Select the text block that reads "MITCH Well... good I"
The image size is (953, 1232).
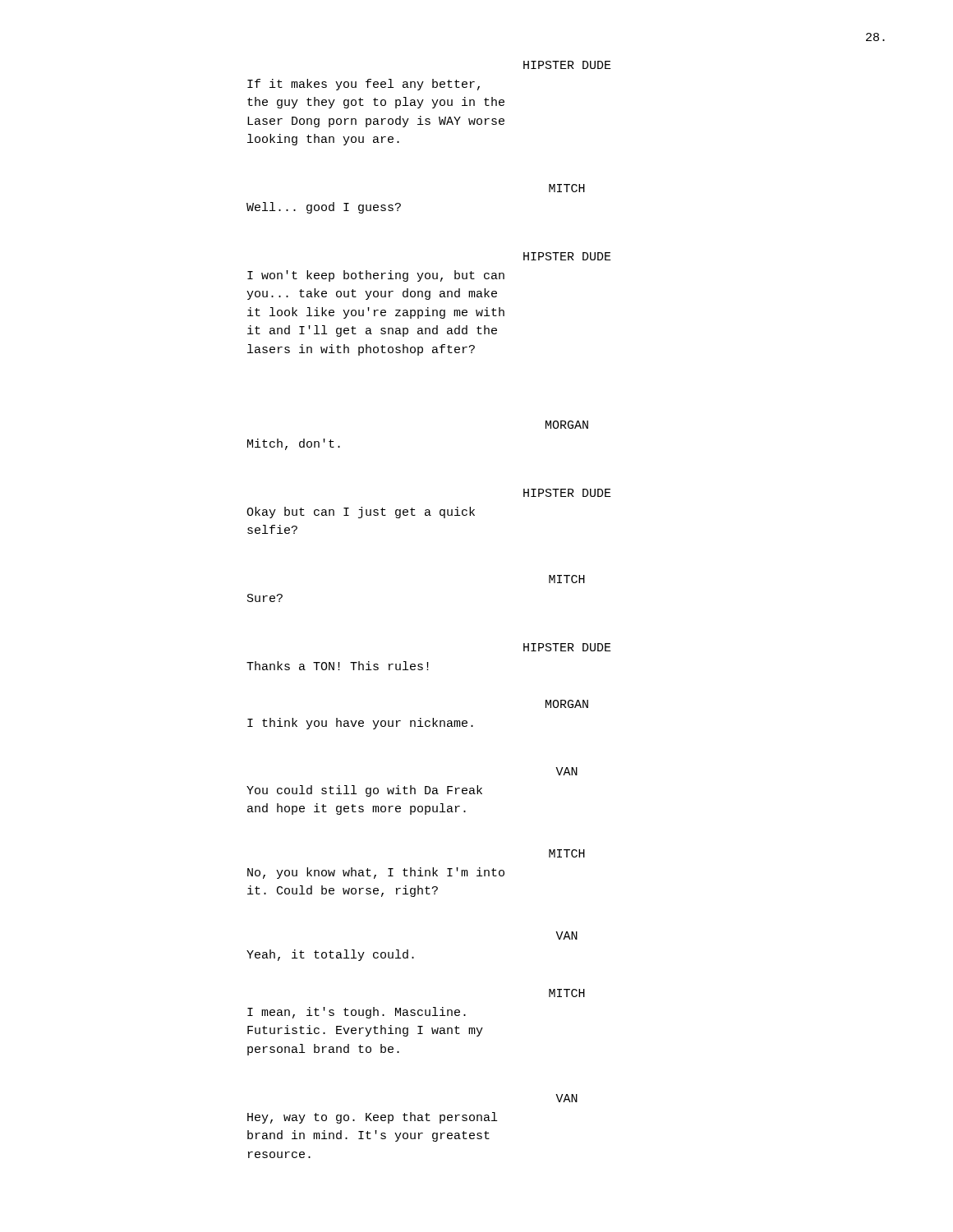point(567,199)
